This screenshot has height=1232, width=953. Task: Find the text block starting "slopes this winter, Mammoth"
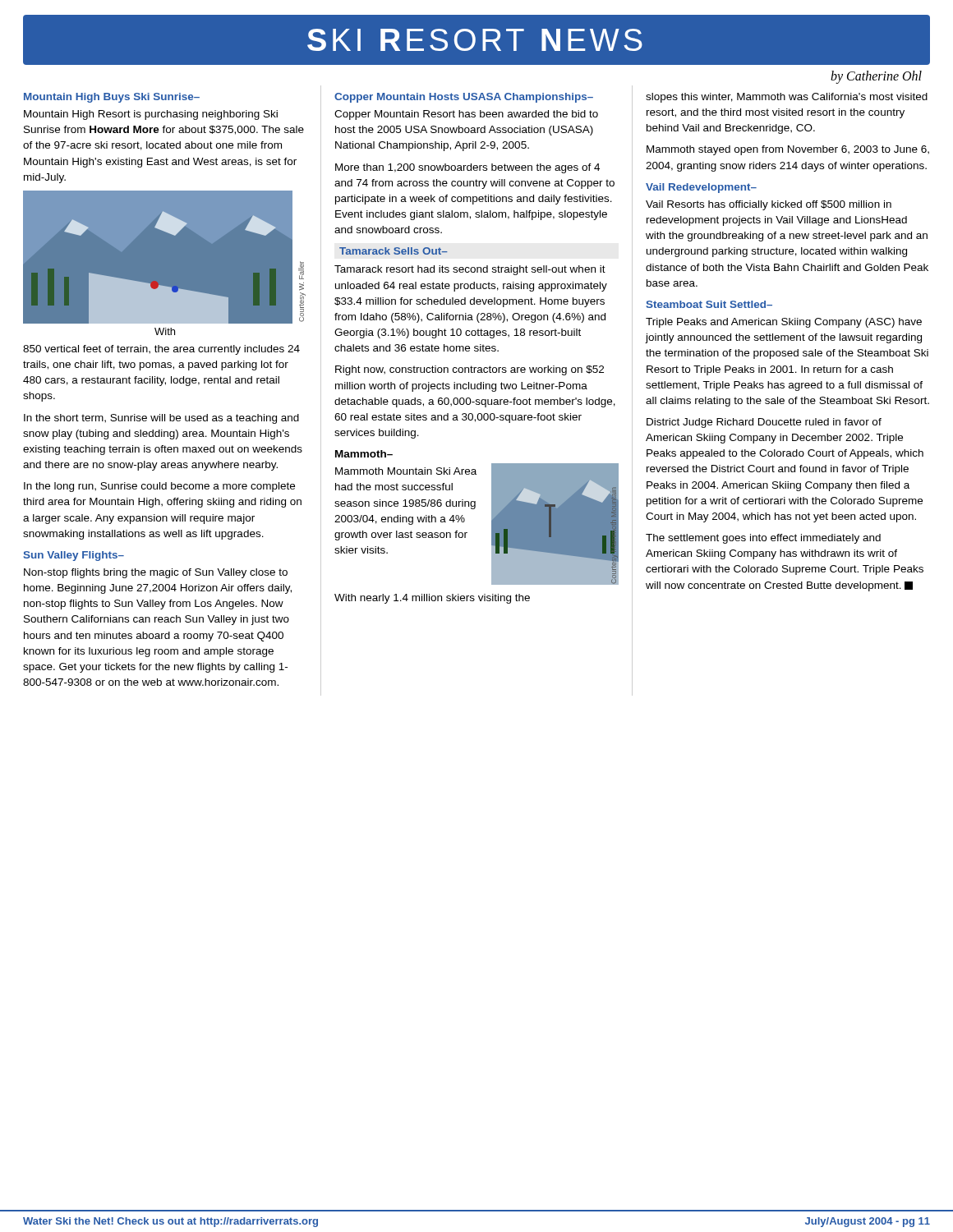pos(788,112)
